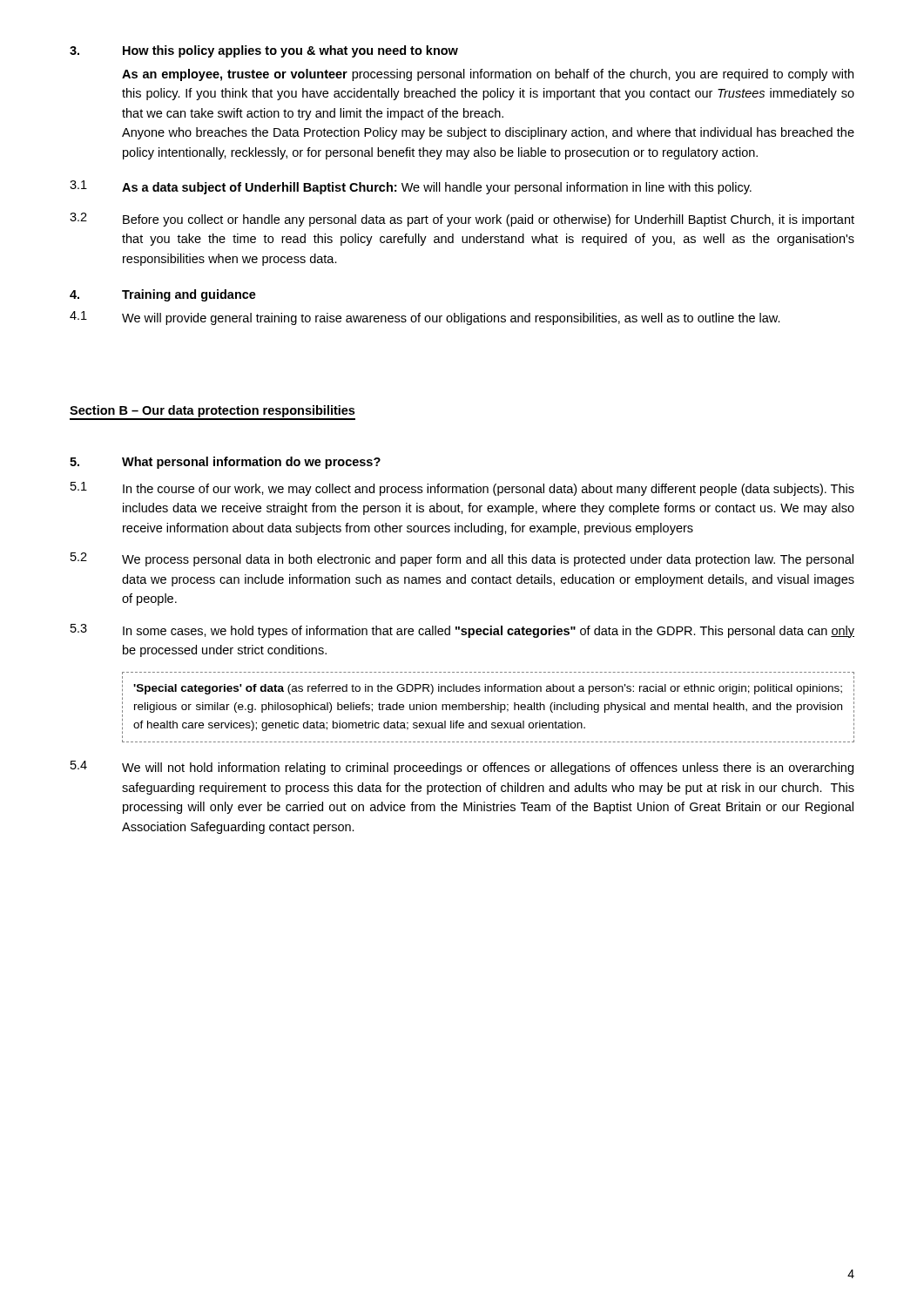Screen dimensions: 1307x924
Task: Select the text block starting "1 We will"
Action: (x=462, y=318)
